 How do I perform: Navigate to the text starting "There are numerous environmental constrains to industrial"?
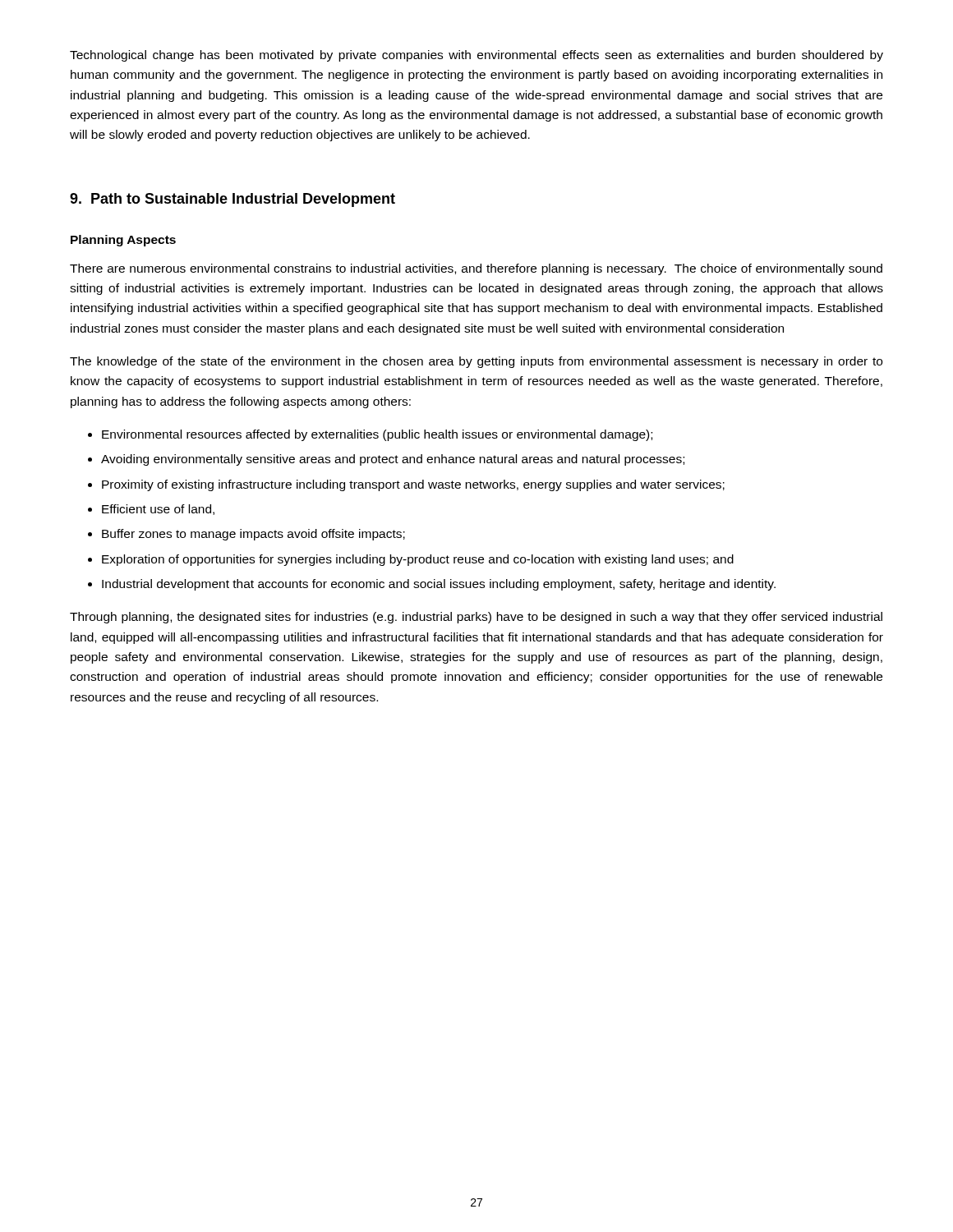[476, 298]
